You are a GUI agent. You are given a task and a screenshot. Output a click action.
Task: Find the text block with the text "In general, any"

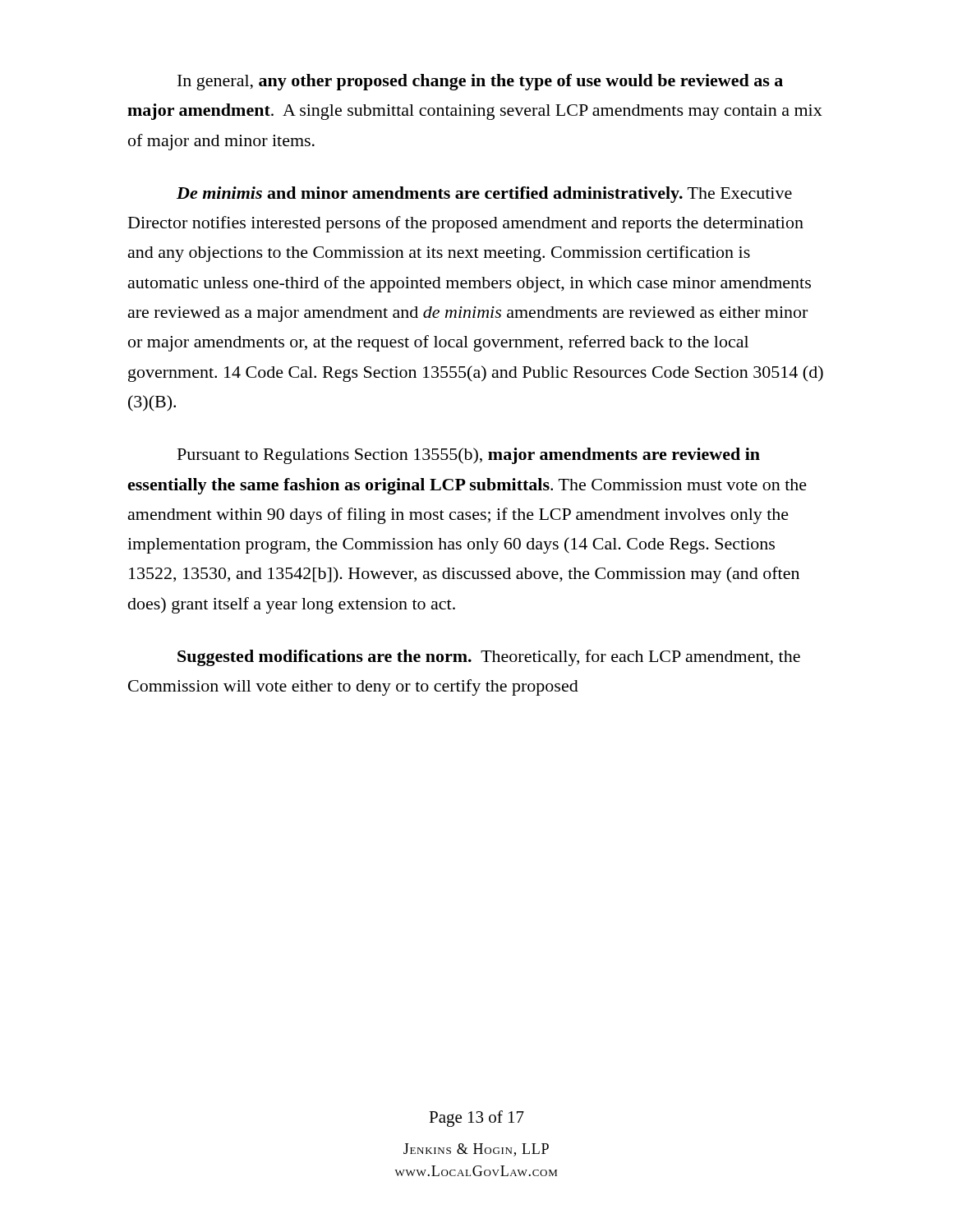point(476,110)
